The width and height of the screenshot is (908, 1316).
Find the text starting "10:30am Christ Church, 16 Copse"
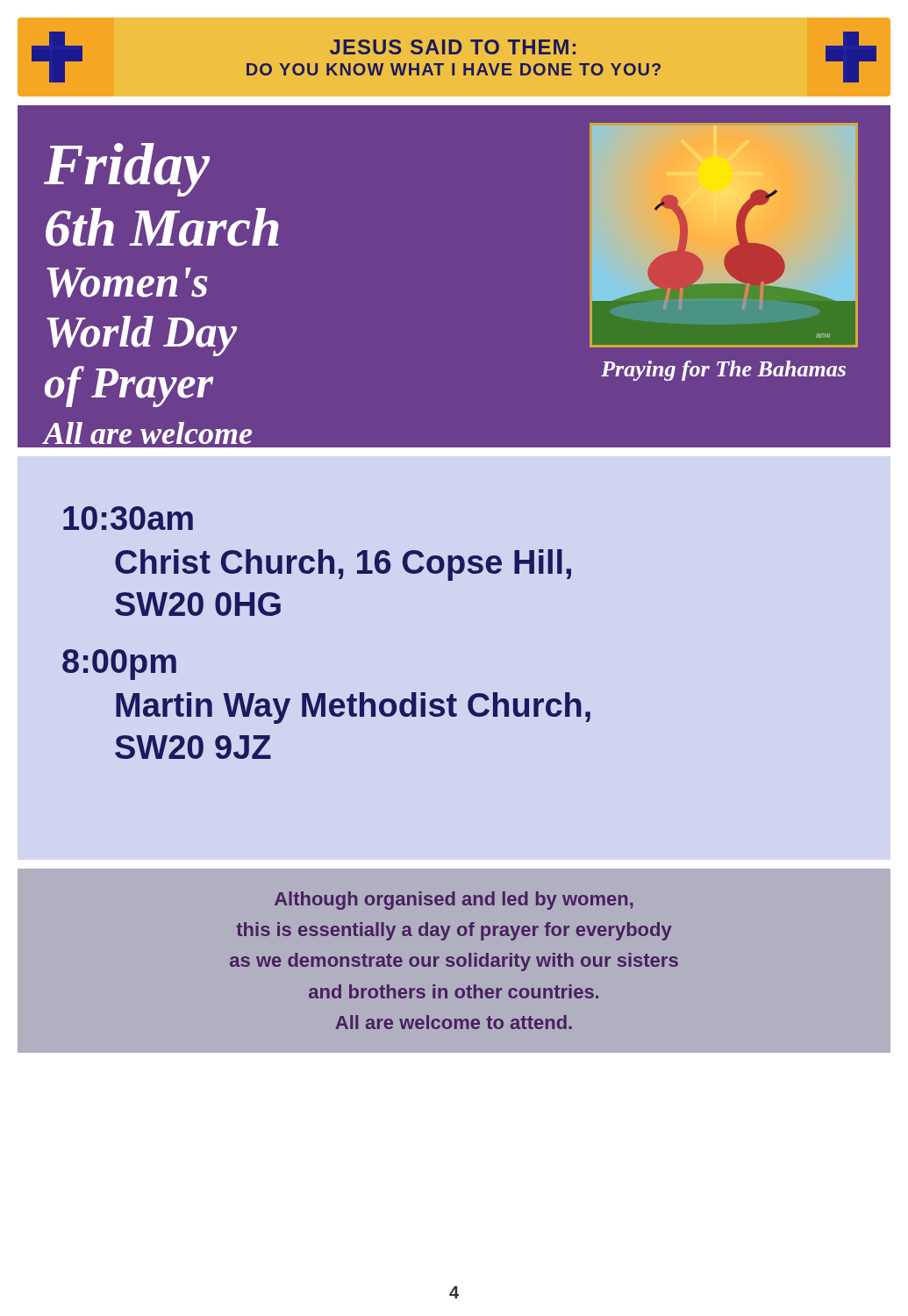pos(454,563)
